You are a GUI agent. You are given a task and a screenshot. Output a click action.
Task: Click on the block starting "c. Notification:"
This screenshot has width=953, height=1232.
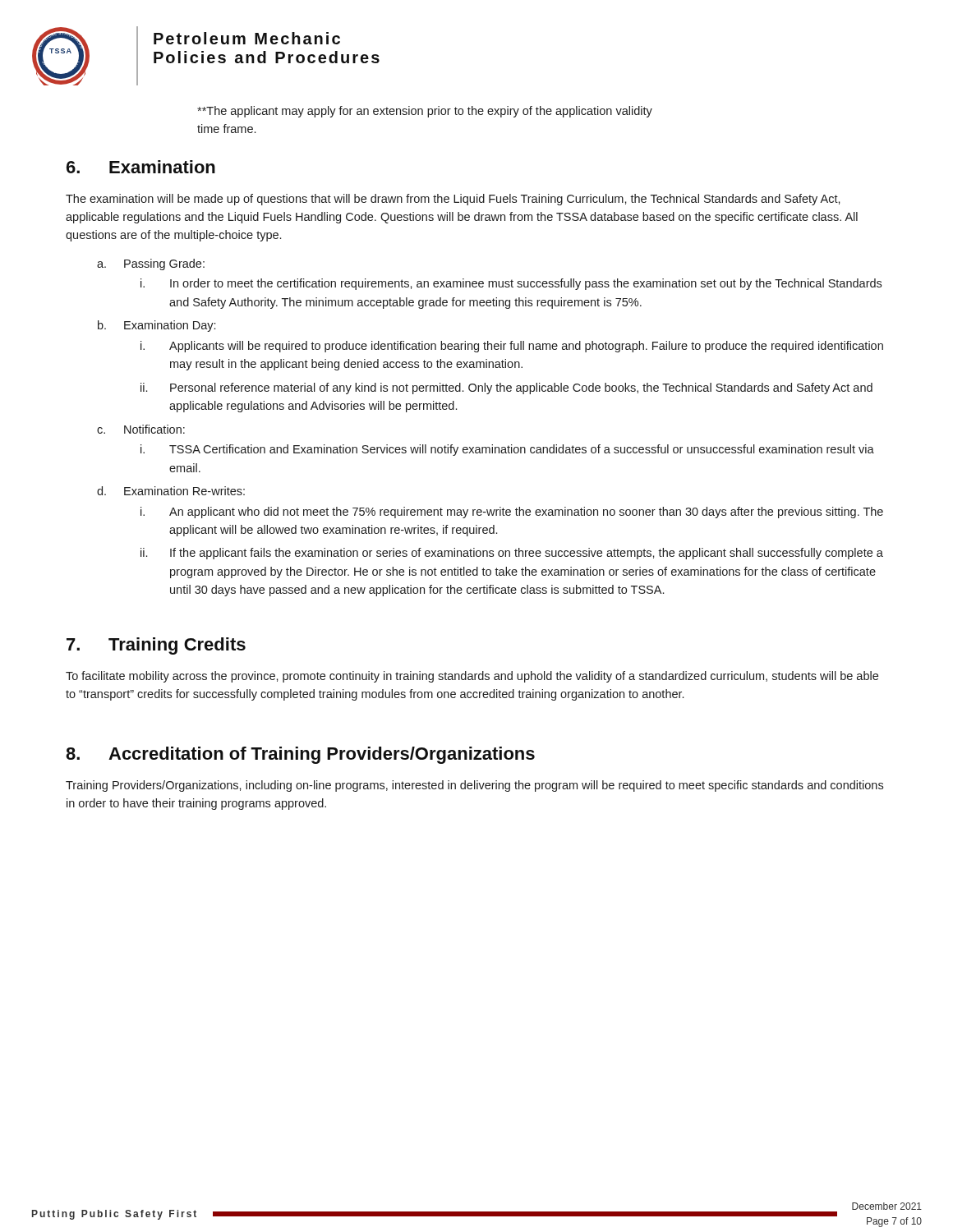pos(141,429)
